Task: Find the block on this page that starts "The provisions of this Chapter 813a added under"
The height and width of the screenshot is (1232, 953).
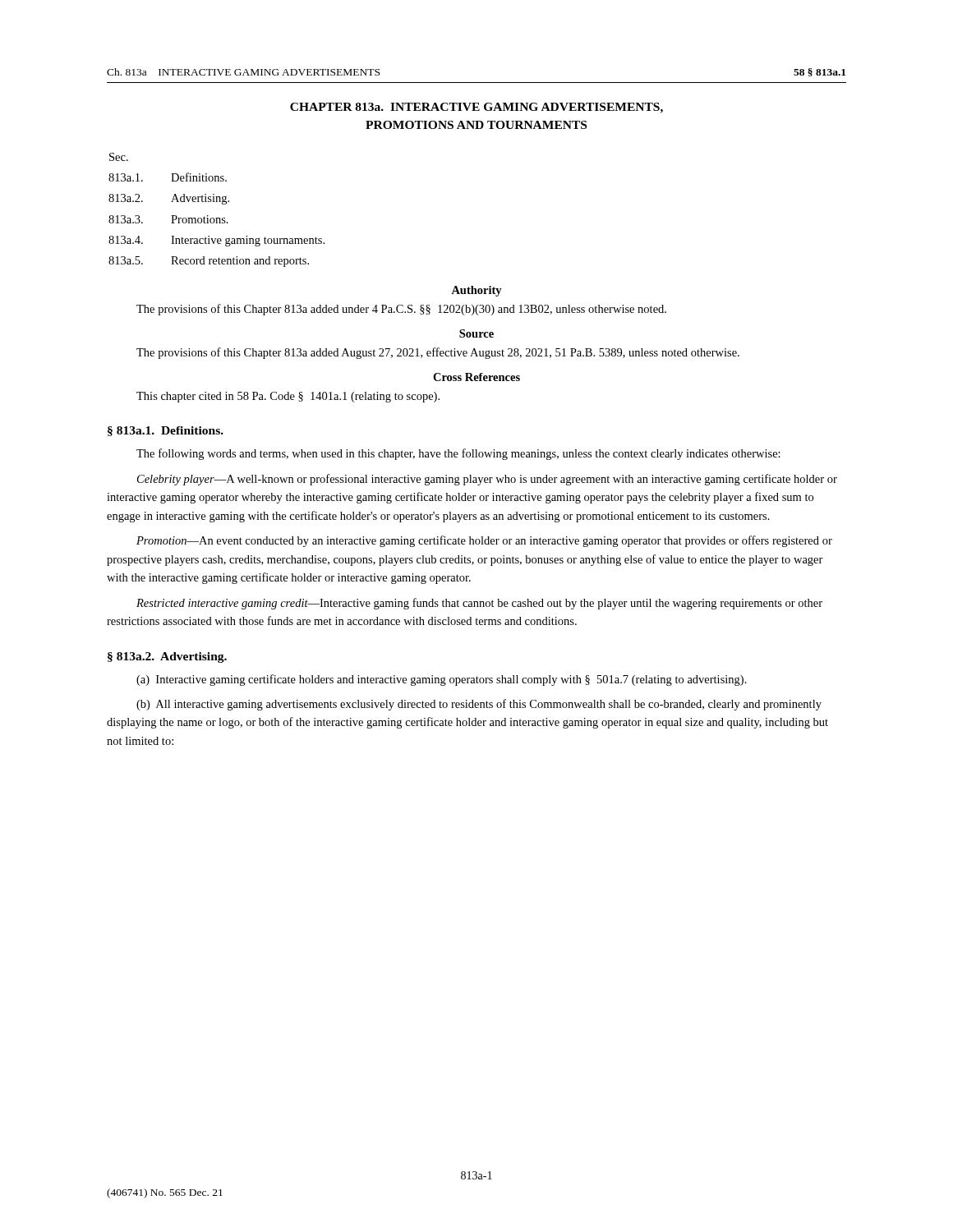Action: pyautogui.click(x=402, y=309)
